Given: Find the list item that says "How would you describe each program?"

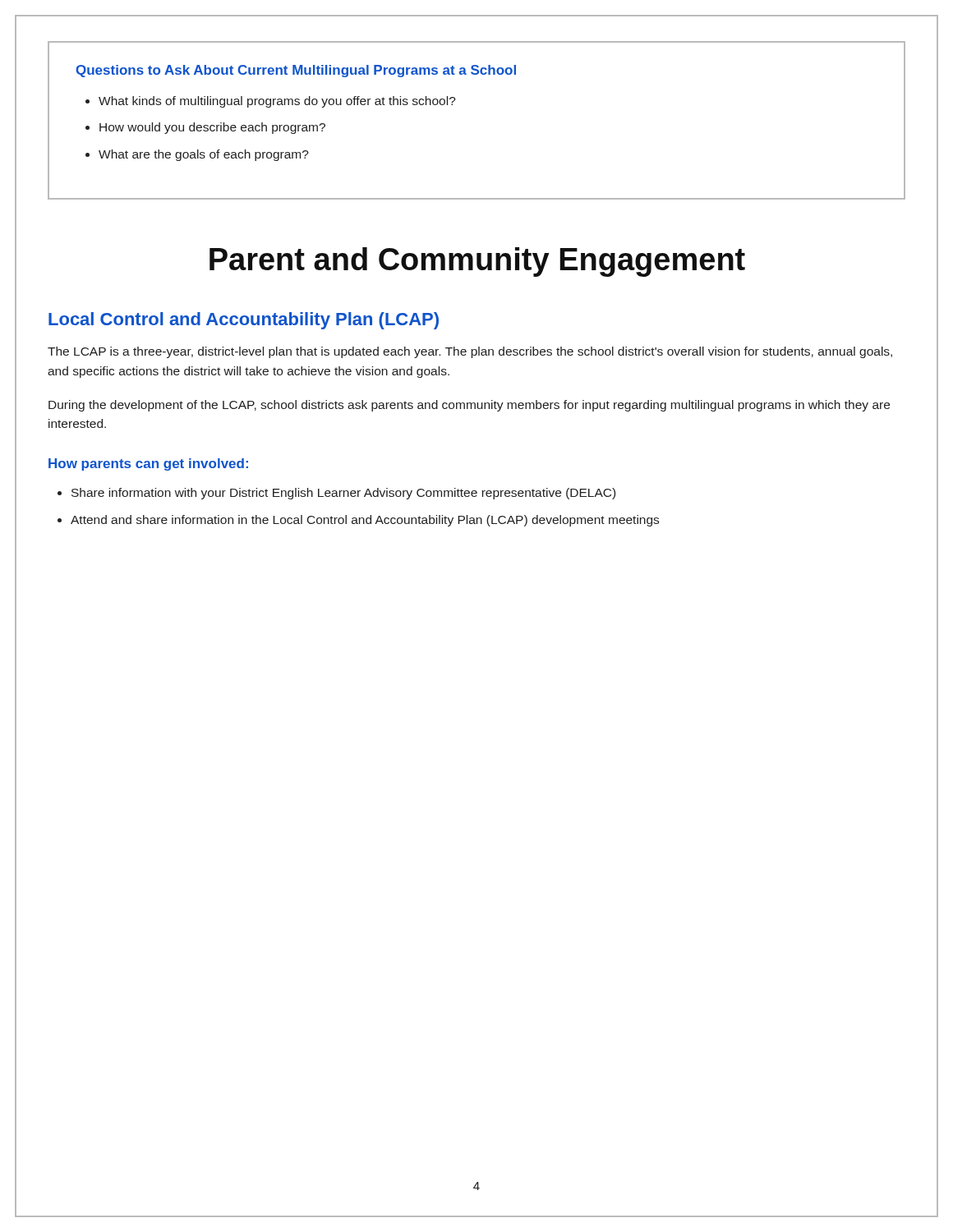Looking at the screenshot, I should [x=212, y=127].
